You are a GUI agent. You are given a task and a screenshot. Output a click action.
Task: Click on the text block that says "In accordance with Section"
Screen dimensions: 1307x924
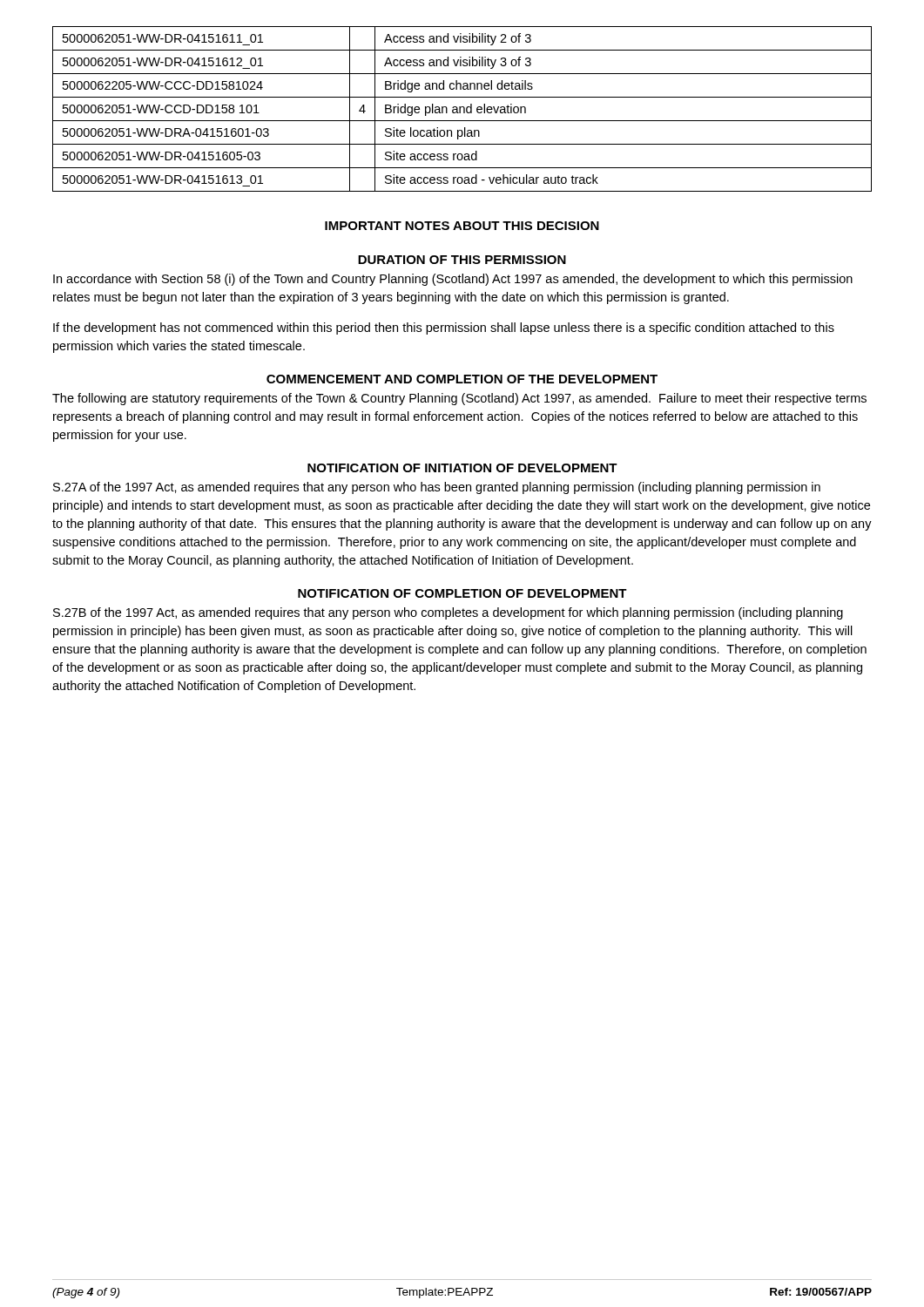[453, 288]
